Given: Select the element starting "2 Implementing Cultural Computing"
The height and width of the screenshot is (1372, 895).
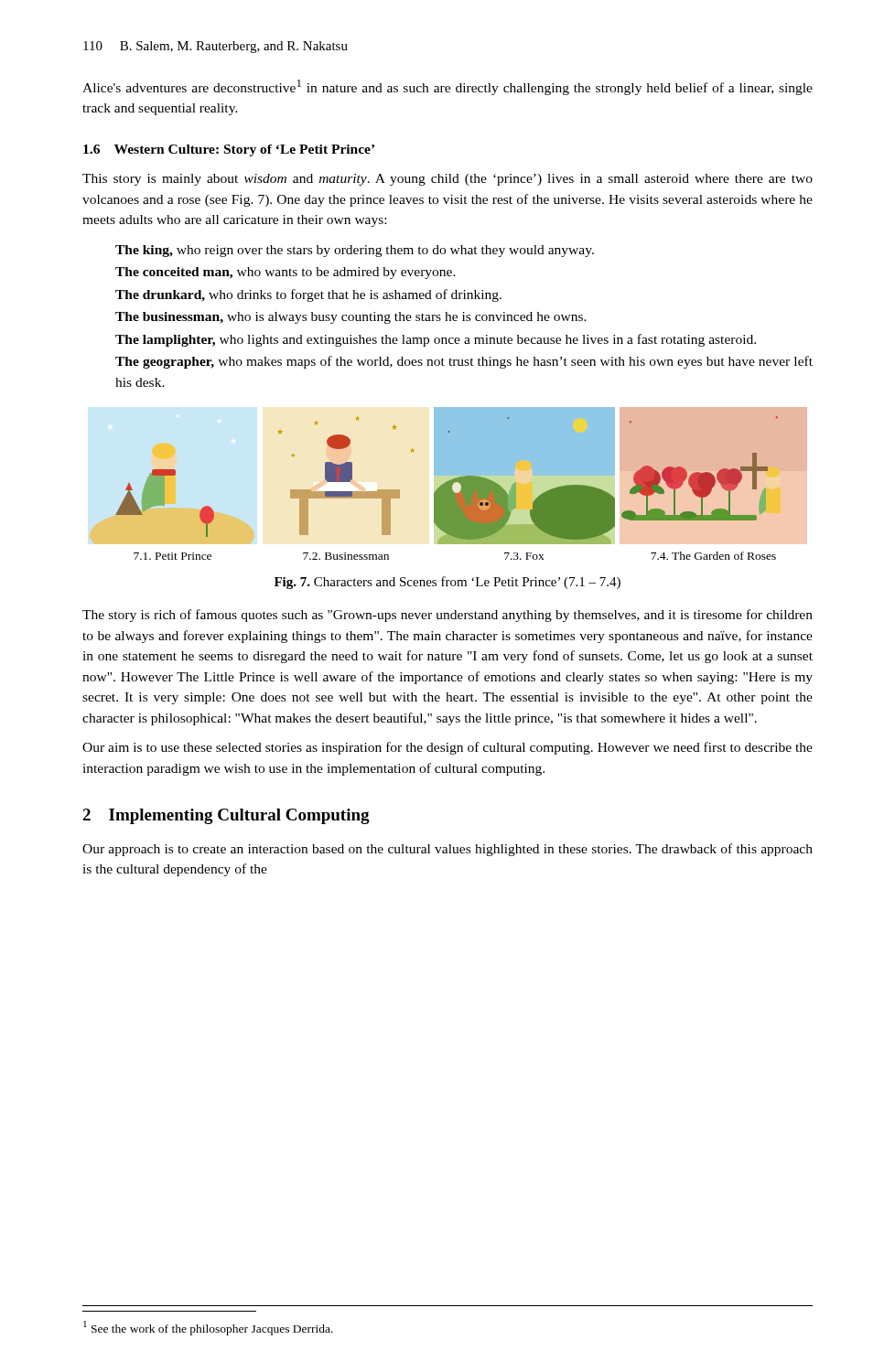Looking at the screenshot, I should coord(226,815).
